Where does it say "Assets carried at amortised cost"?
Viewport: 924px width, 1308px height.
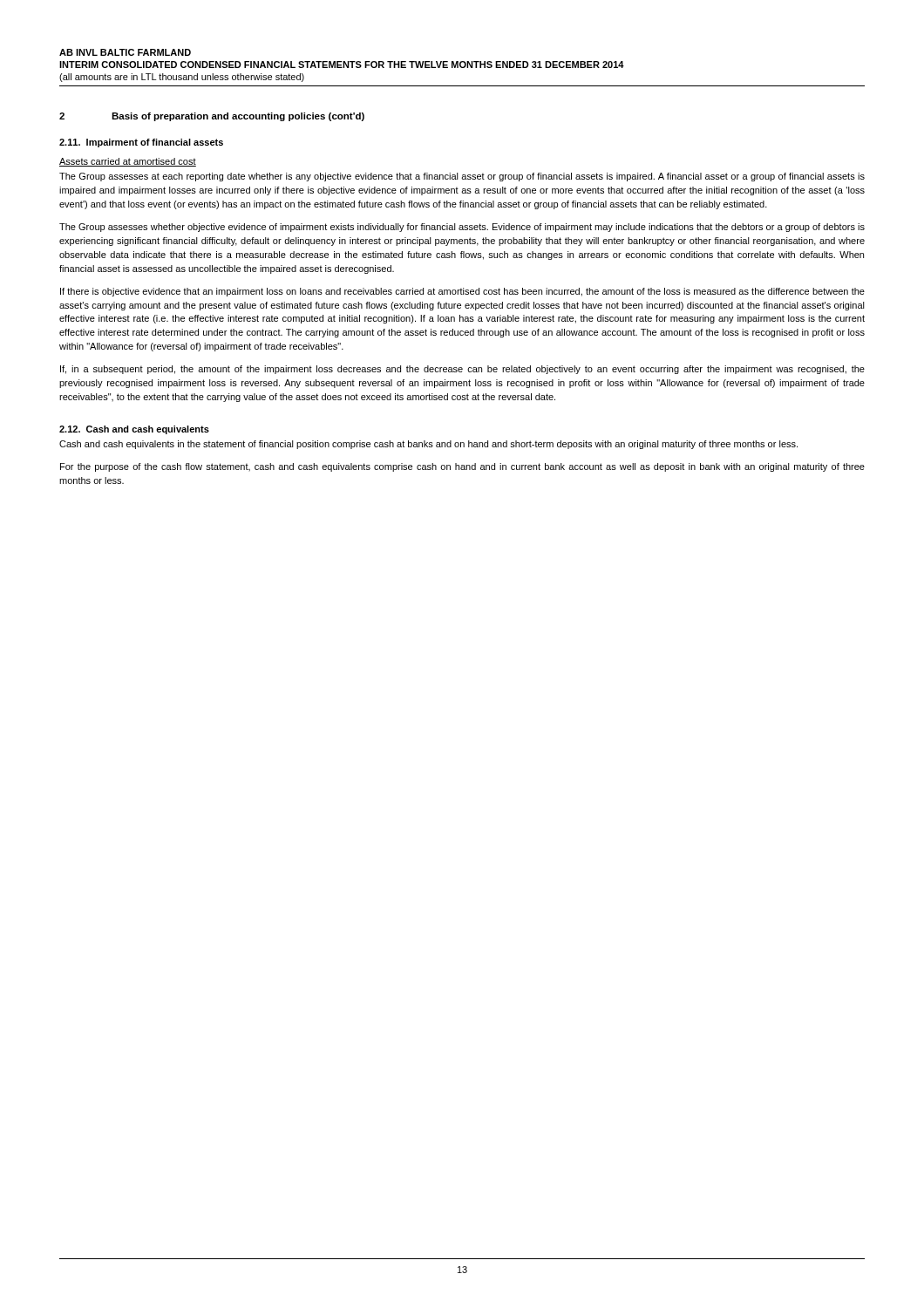point(128,161)
